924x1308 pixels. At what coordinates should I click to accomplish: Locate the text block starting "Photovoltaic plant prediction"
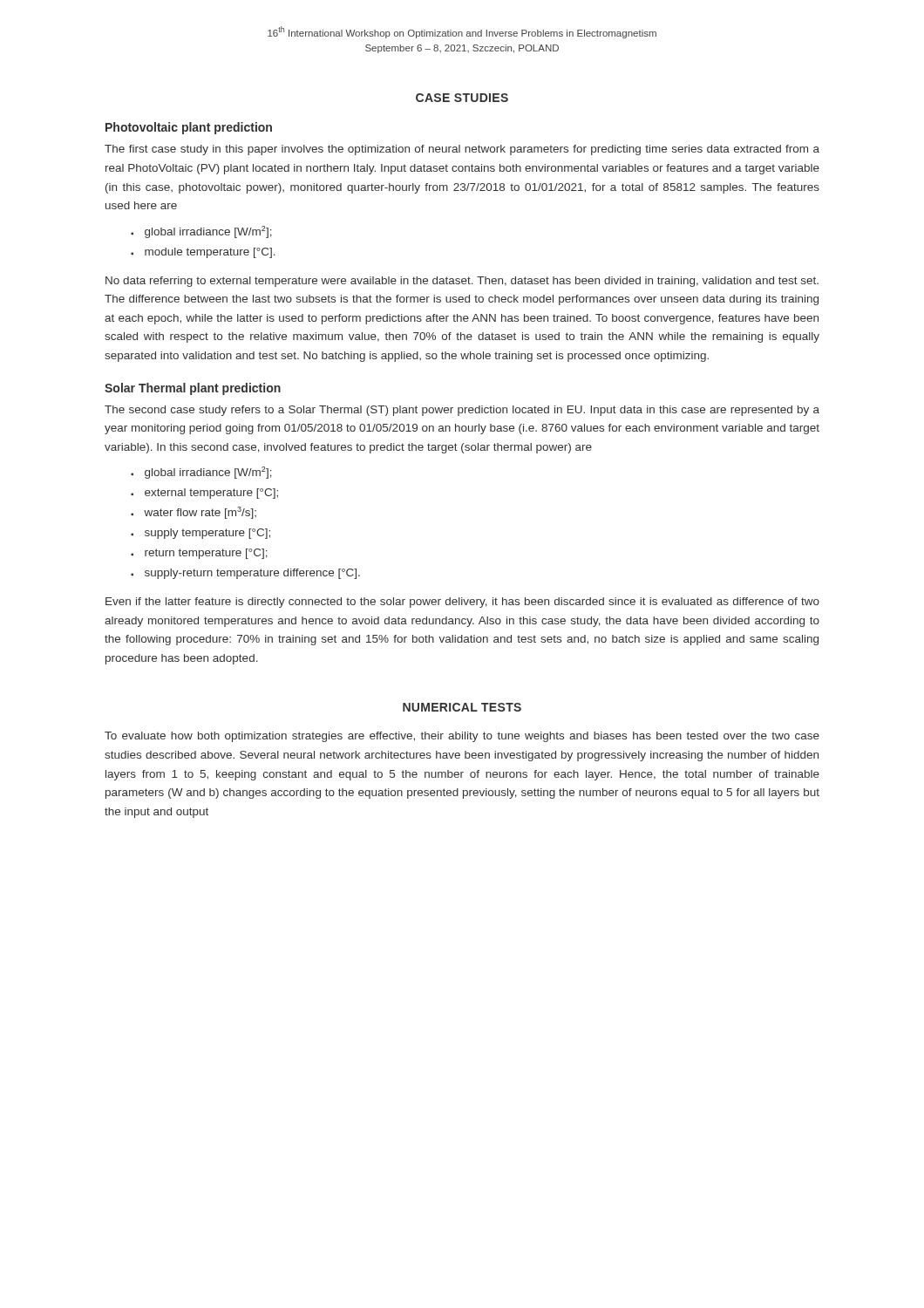(189, 128)
